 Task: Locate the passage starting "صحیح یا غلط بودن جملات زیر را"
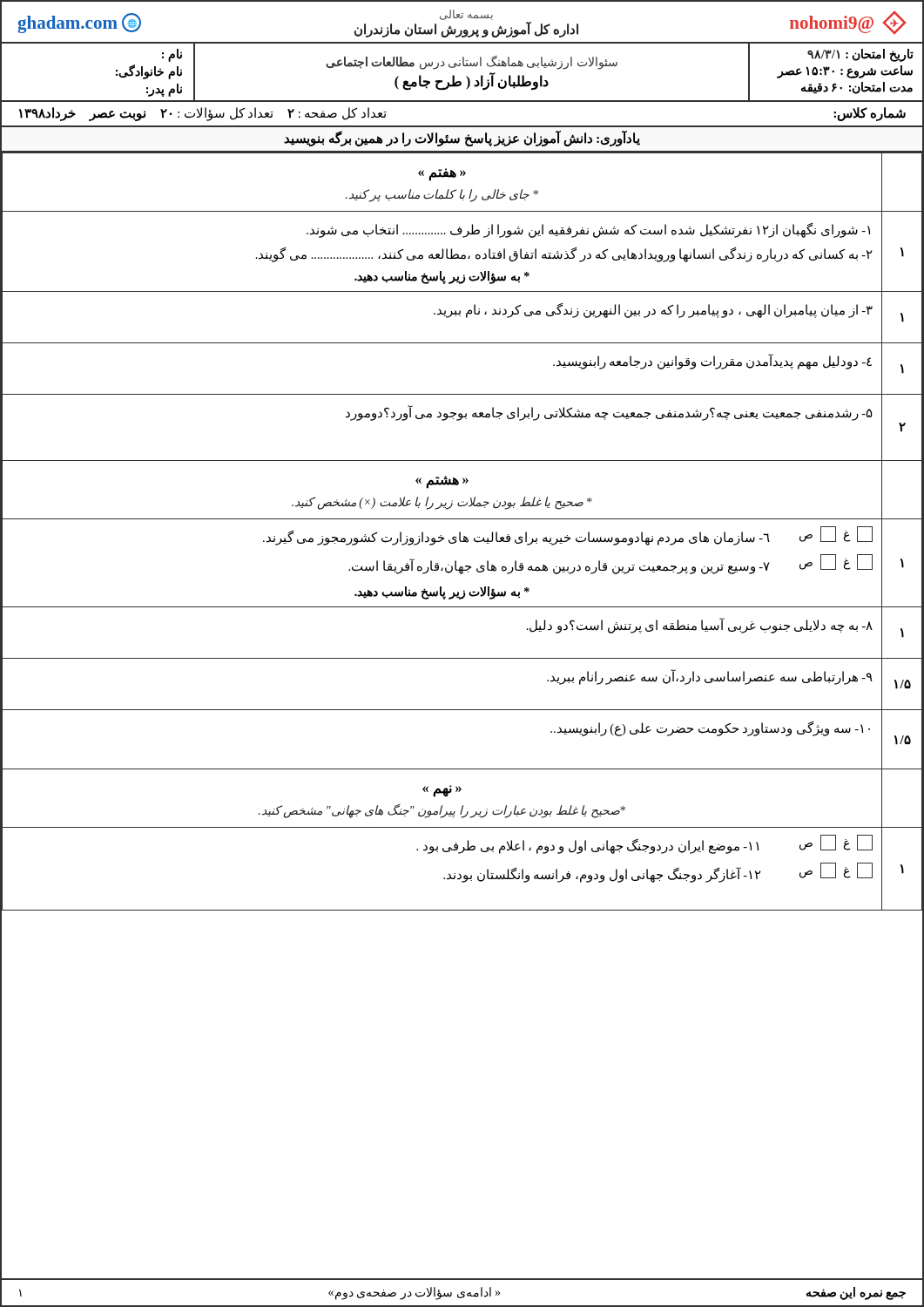pyautogui.click(x=442, y=503)
